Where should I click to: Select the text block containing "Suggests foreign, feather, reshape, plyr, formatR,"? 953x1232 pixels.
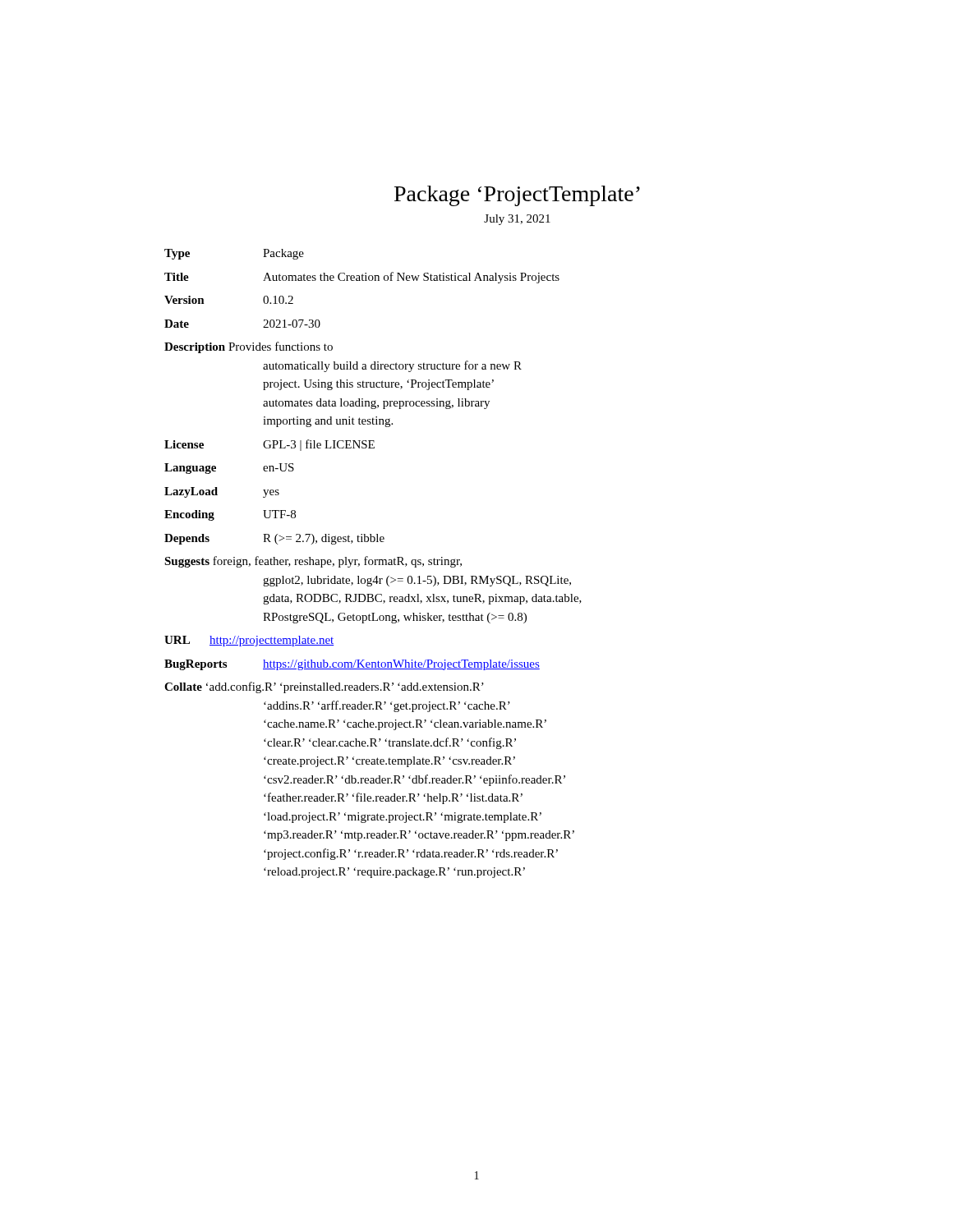click(x=373, y=589)
